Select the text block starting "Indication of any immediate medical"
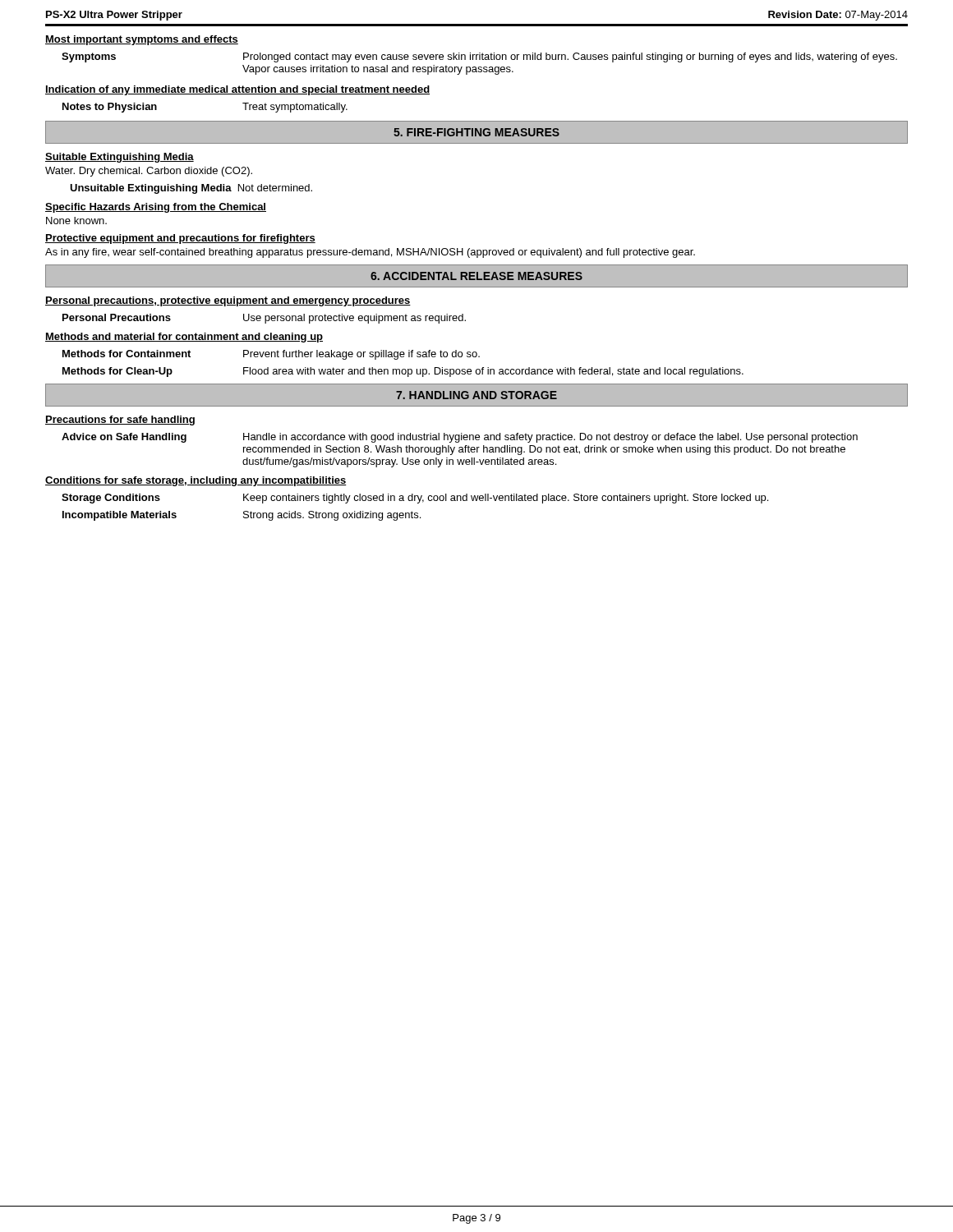Image resolution: width=953 pixels, height=1232 pixels. pos(237,89)
